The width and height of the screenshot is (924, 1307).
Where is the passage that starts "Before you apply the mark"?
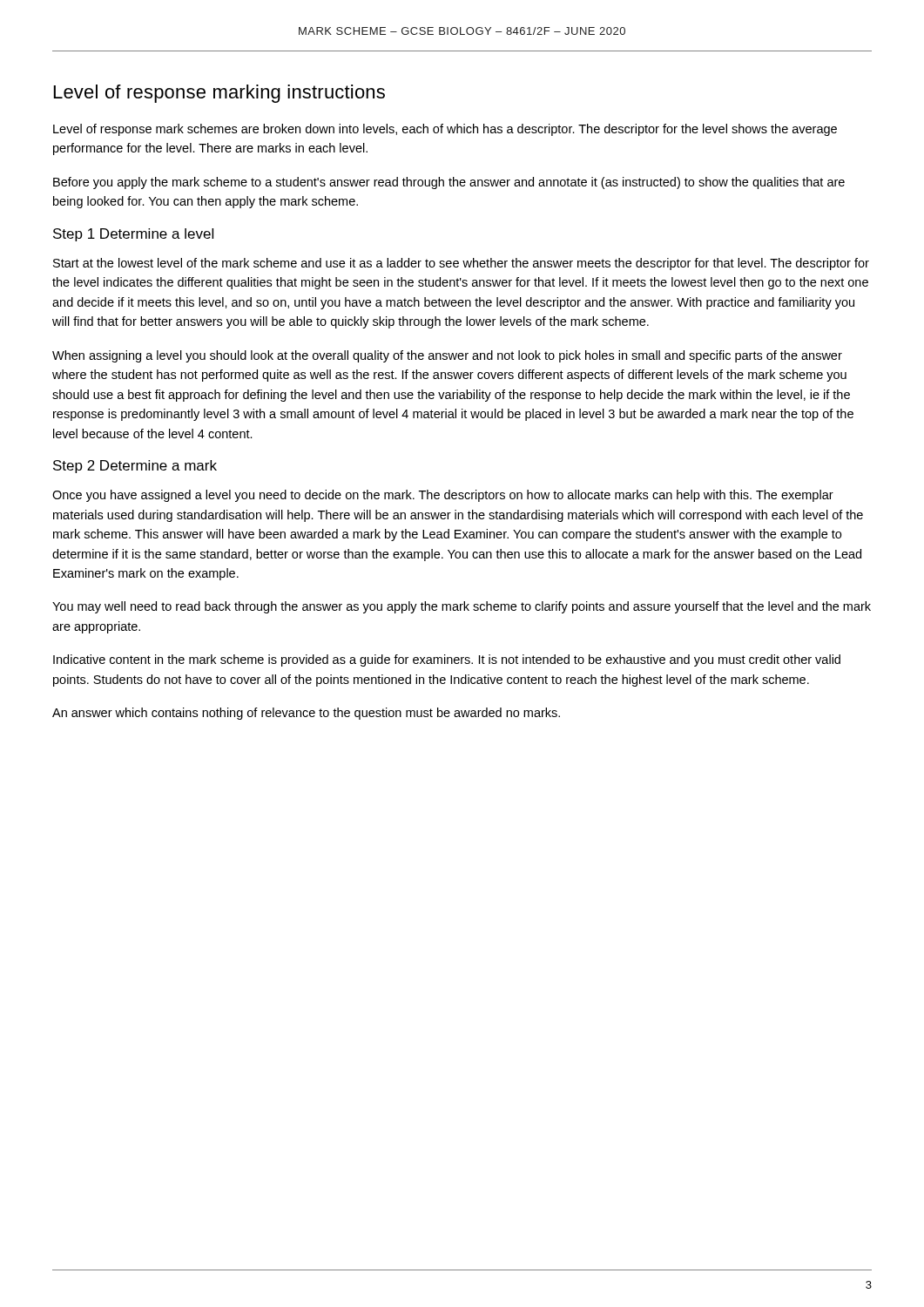pos(449,192)
